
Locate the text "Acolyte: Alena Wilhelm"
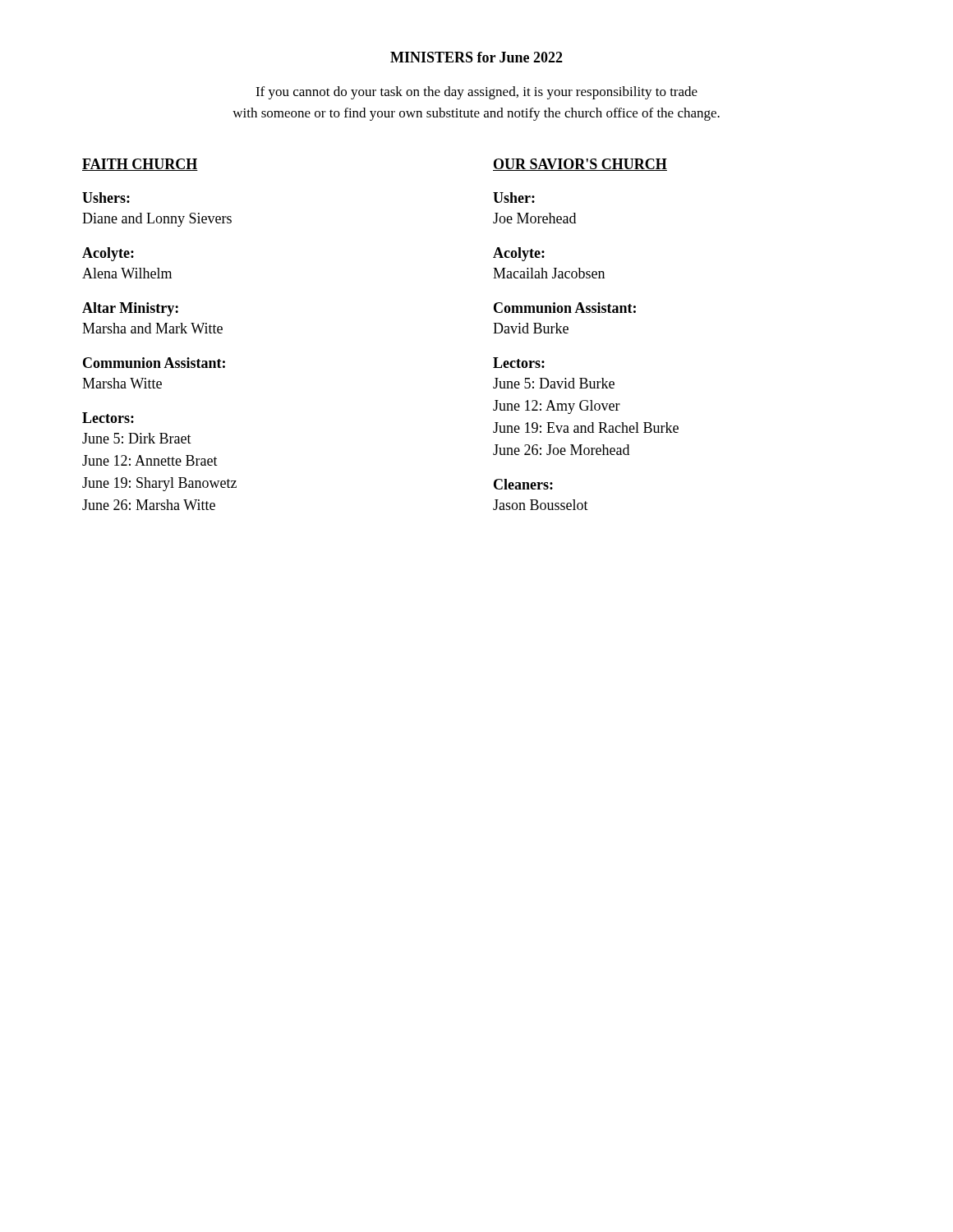pos(108,254)
